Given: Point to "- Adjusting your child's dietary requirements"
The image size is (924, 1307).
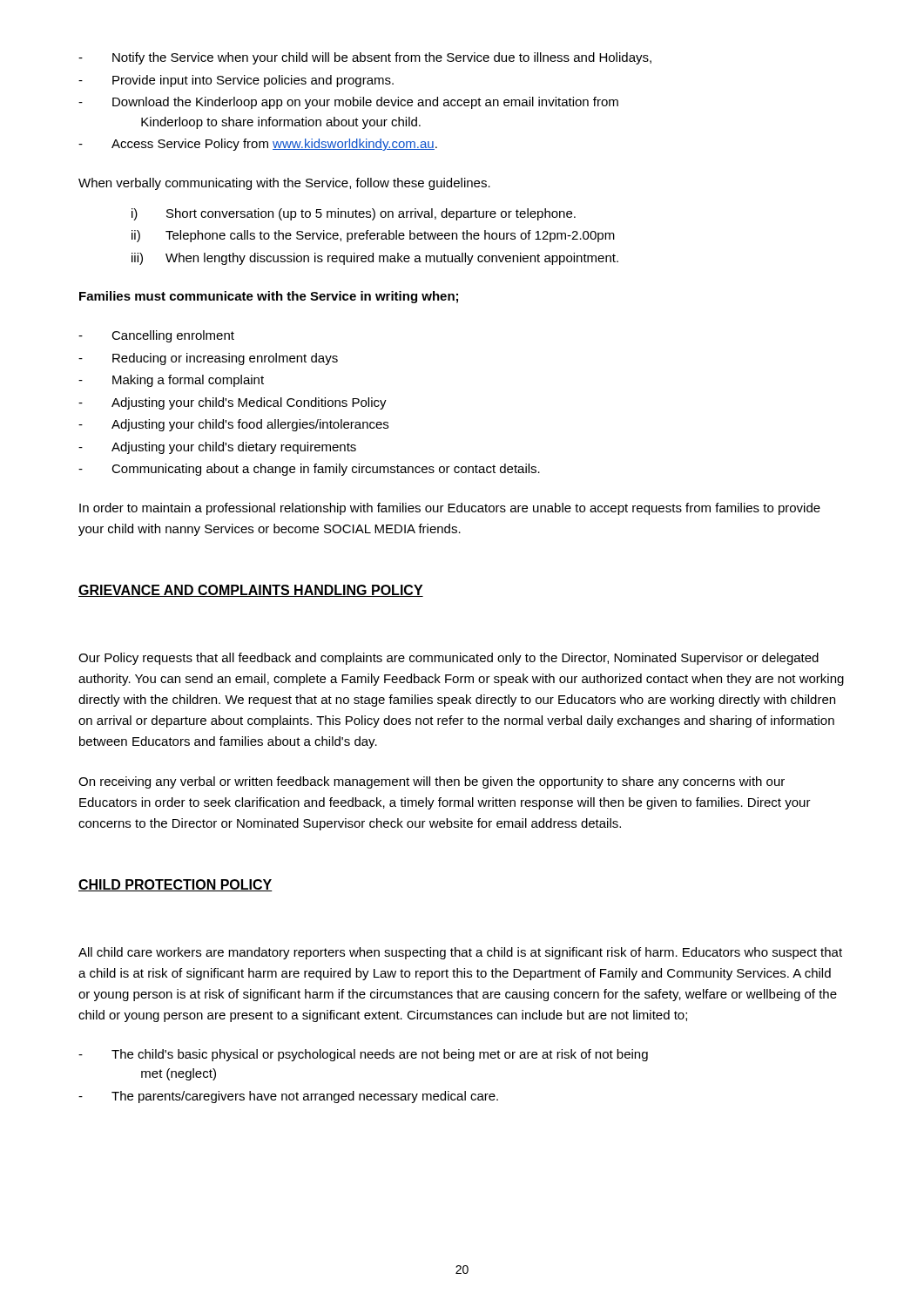Looking at the screenshot, I should point(217,448).
